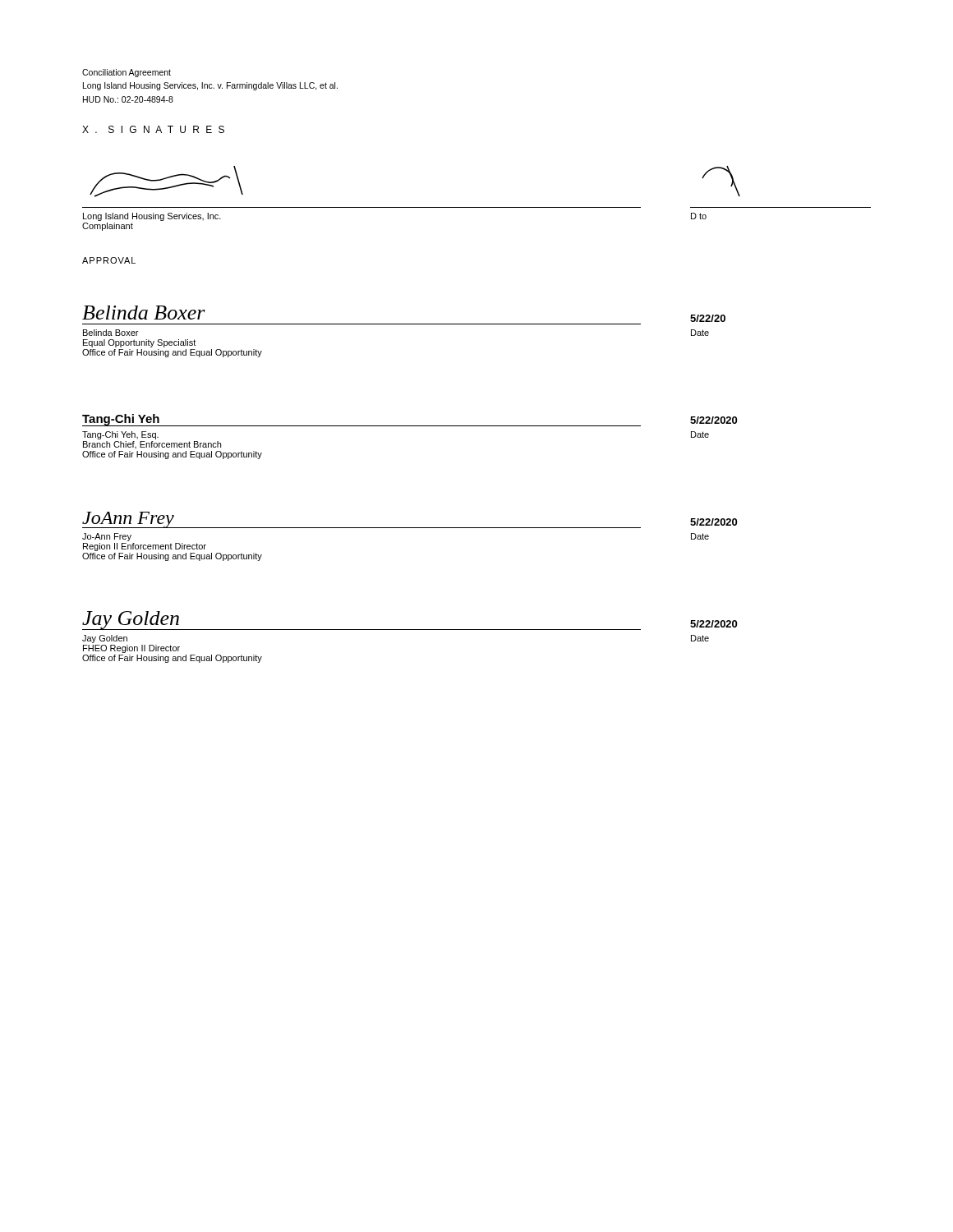Where is the passage that starts "Tang-Chi Yeh, Esq. Branch Chief, Enforcement Branch Office"?

pos(172,444)
